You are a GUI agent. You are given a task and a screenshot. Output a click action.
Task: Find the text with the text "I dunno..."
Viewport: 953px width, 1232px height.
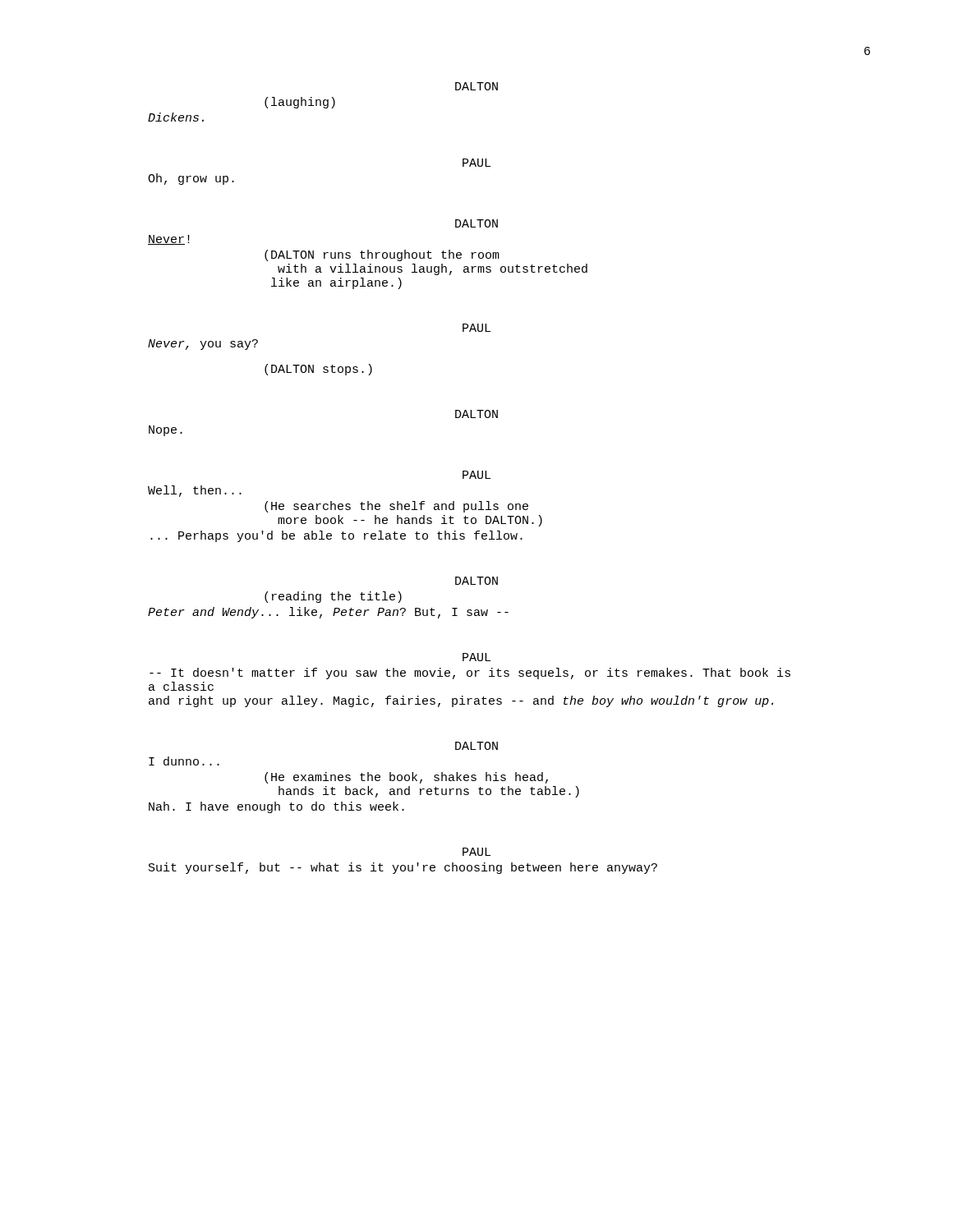point(185,763)
